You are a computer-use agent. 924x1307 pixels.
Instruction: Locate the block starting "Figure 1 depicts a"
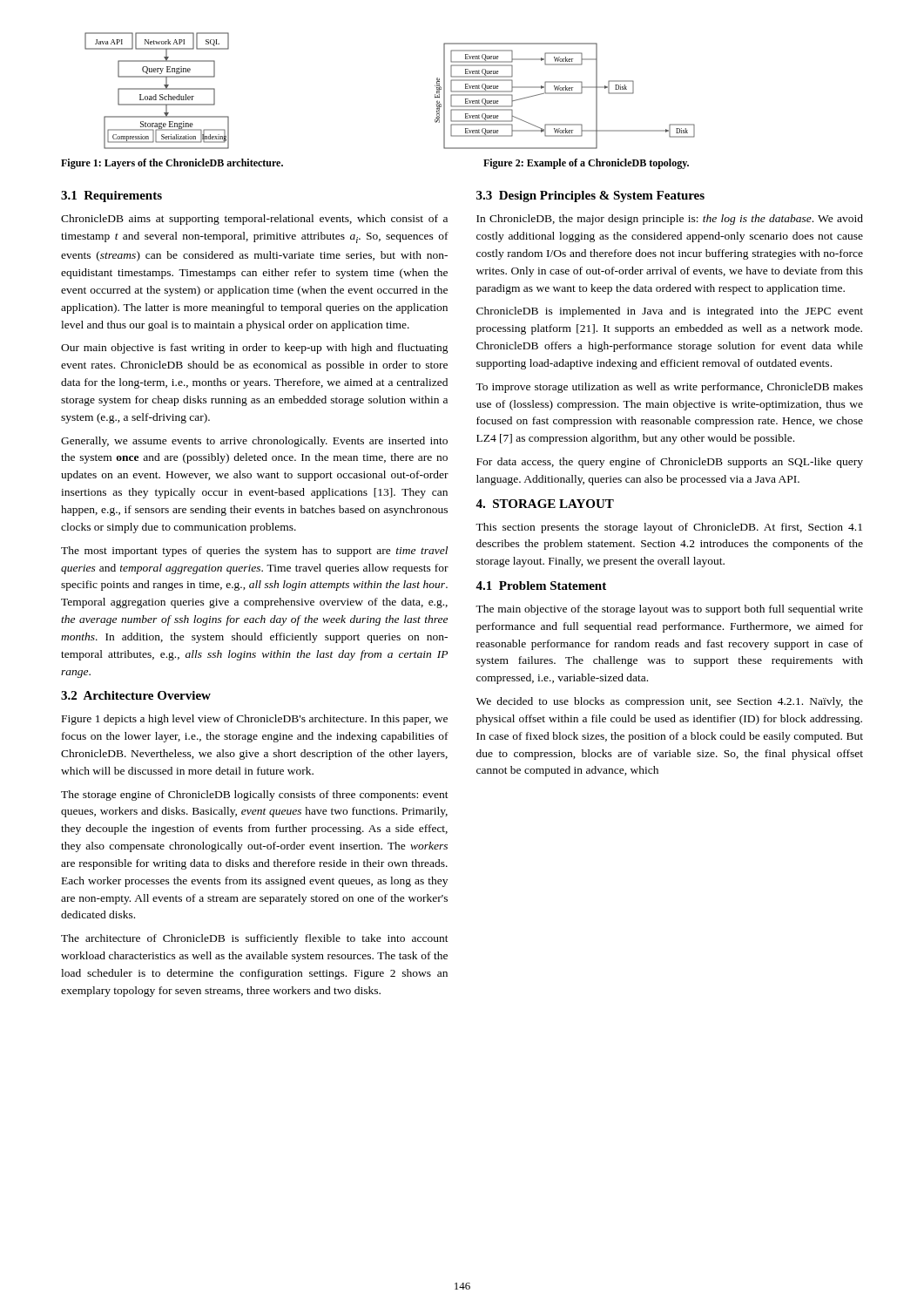click(255, 745)
